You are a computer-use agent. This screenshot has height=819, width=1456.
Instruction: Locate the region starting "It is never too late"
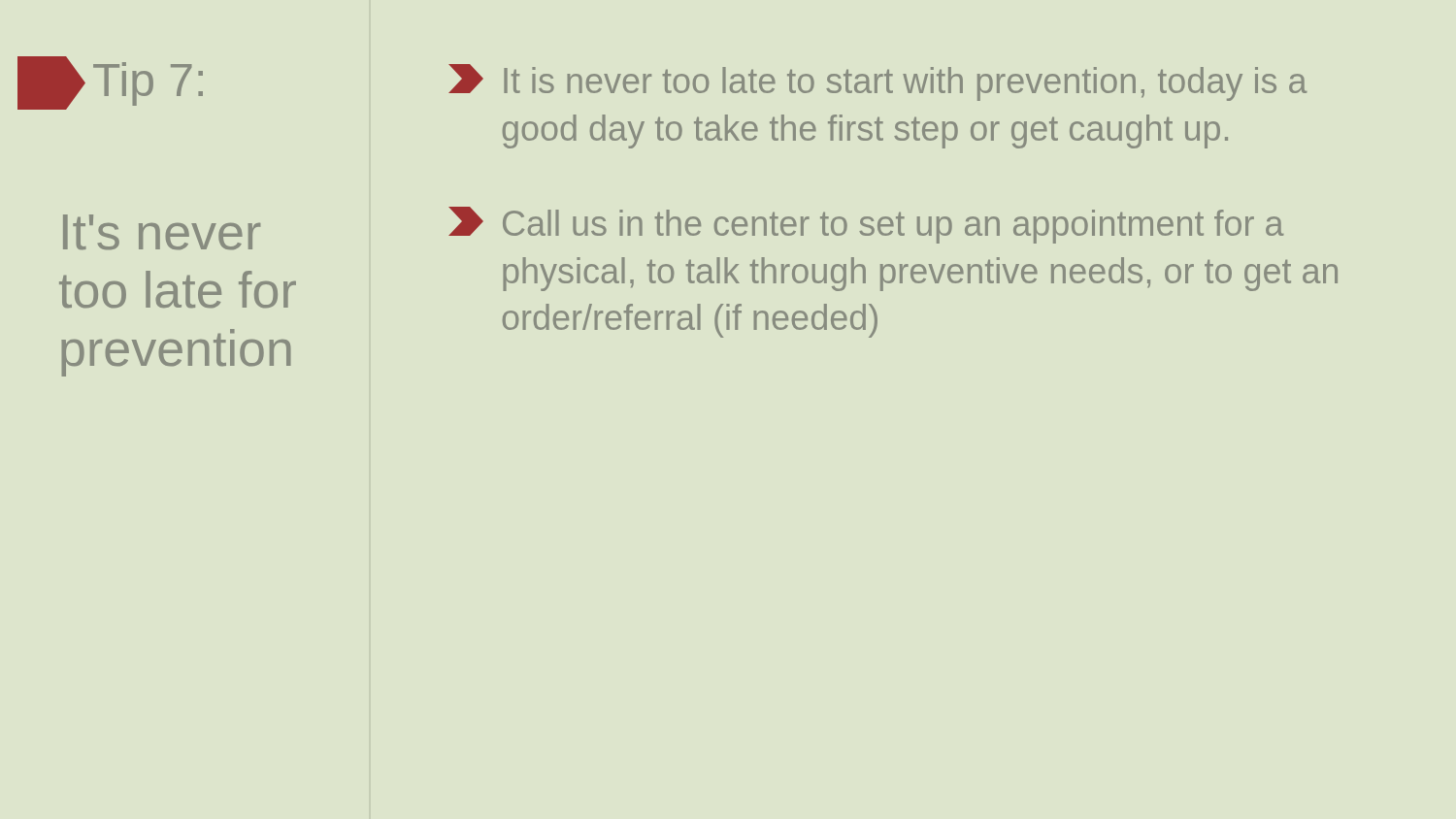[x=918, y=105]
